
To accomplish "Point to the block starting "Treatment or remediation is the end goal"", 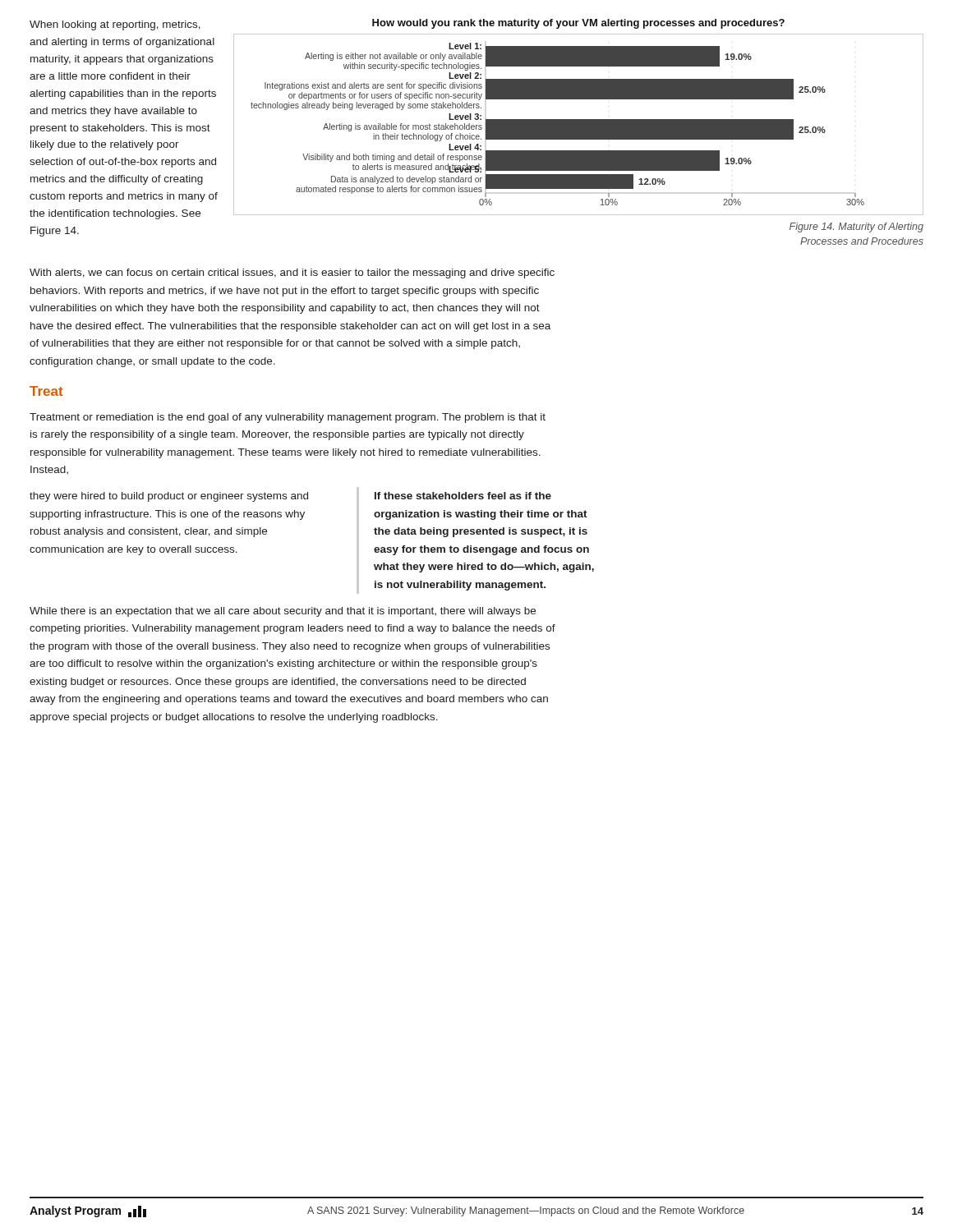I will pos(288,443).
